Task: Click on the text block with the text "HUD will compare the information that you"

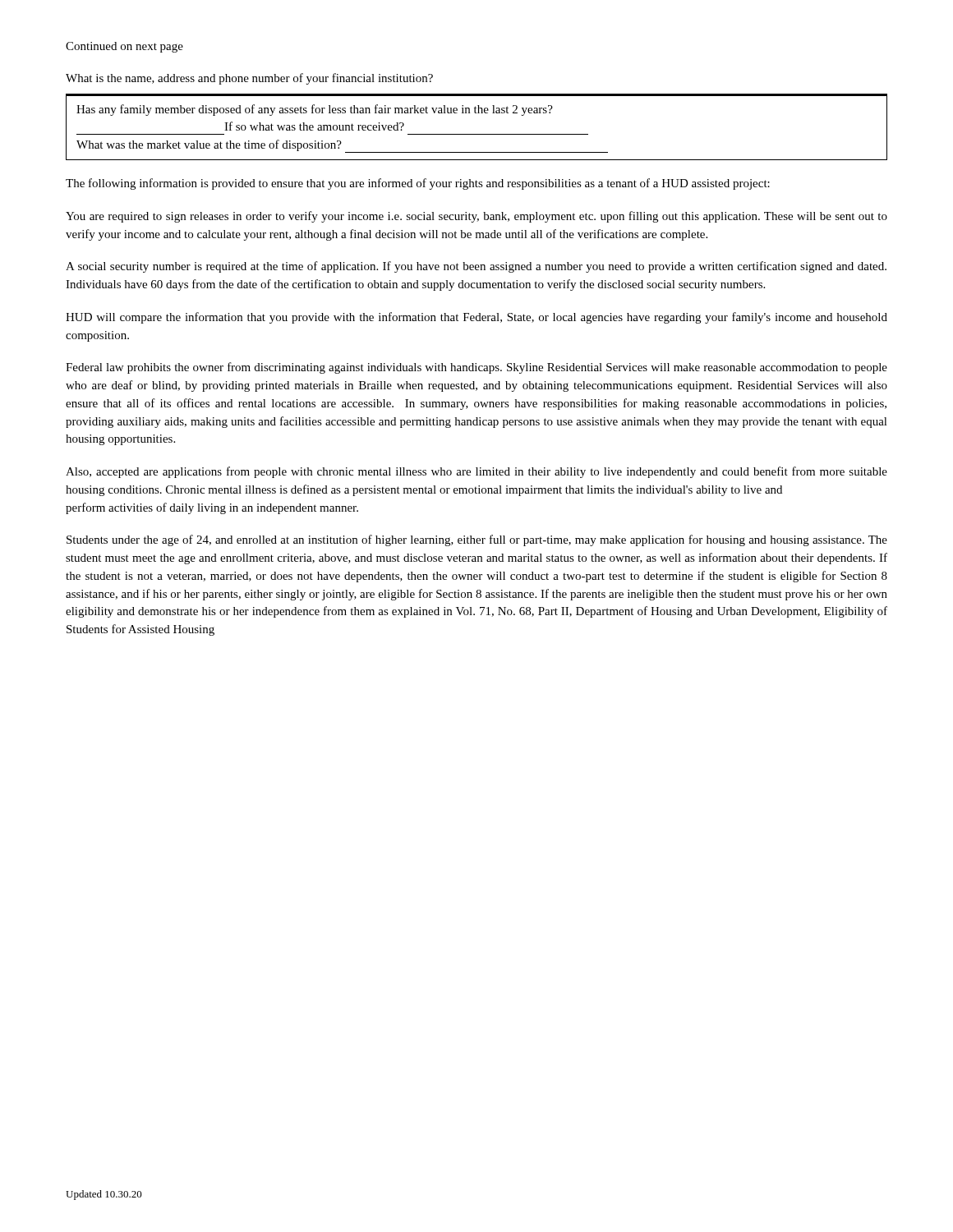Action: [x=476, y=326]
